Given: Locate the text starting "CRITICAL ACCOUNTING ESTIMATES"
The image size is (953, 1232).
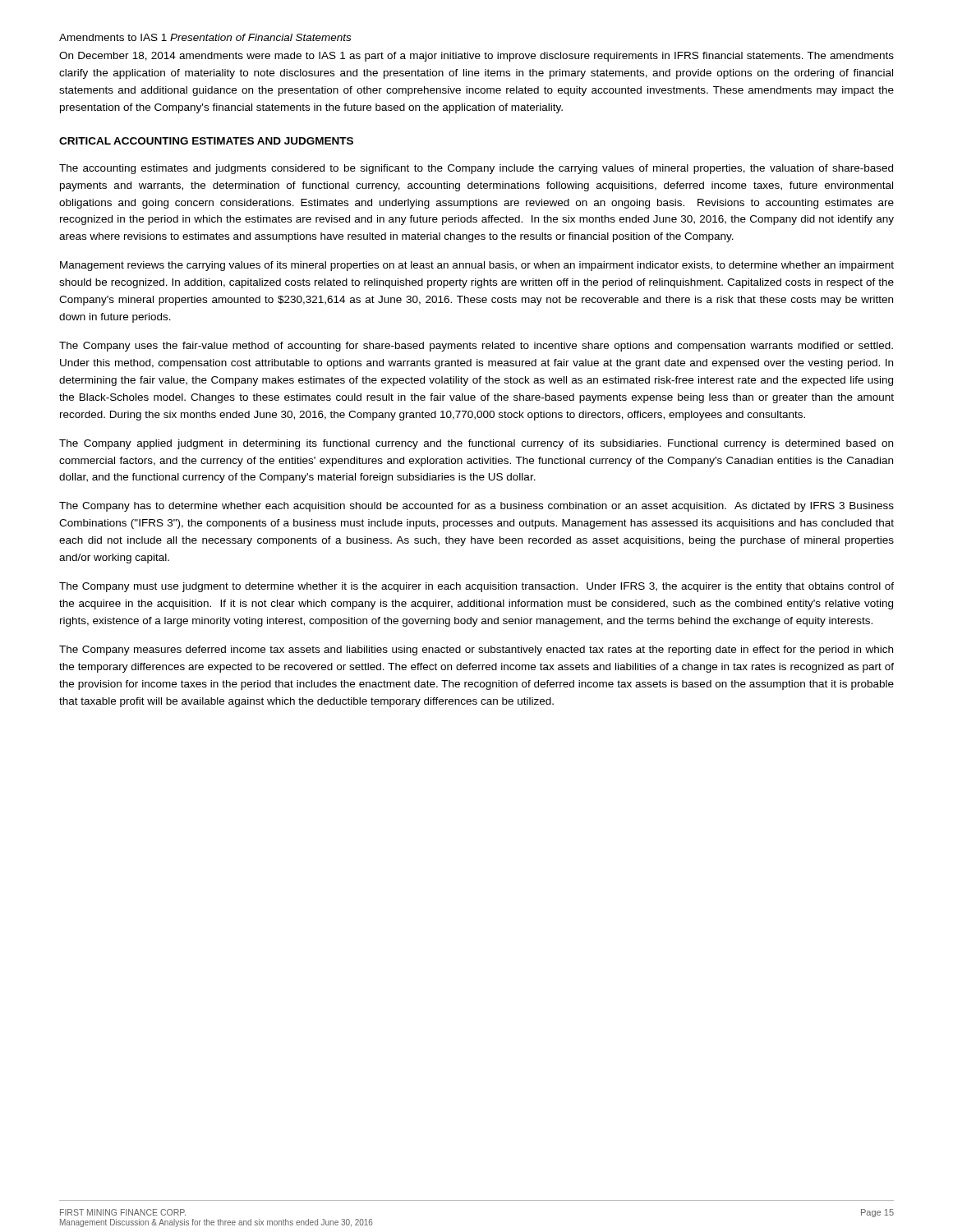Looking at the screenshot, I should pos(206,141).
